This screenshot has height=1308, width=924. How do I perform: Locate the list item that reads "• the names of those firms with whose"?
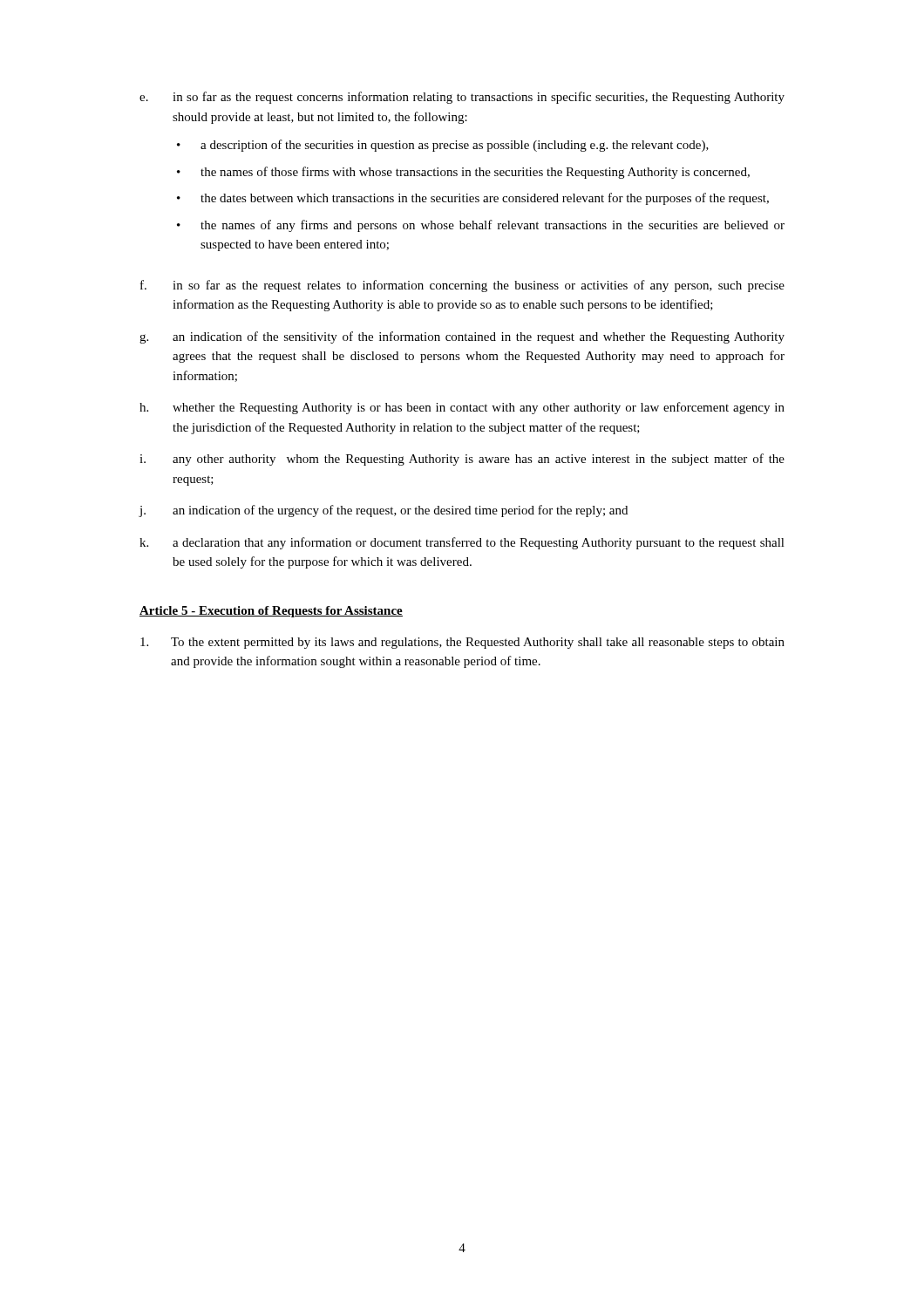(479, 172)
